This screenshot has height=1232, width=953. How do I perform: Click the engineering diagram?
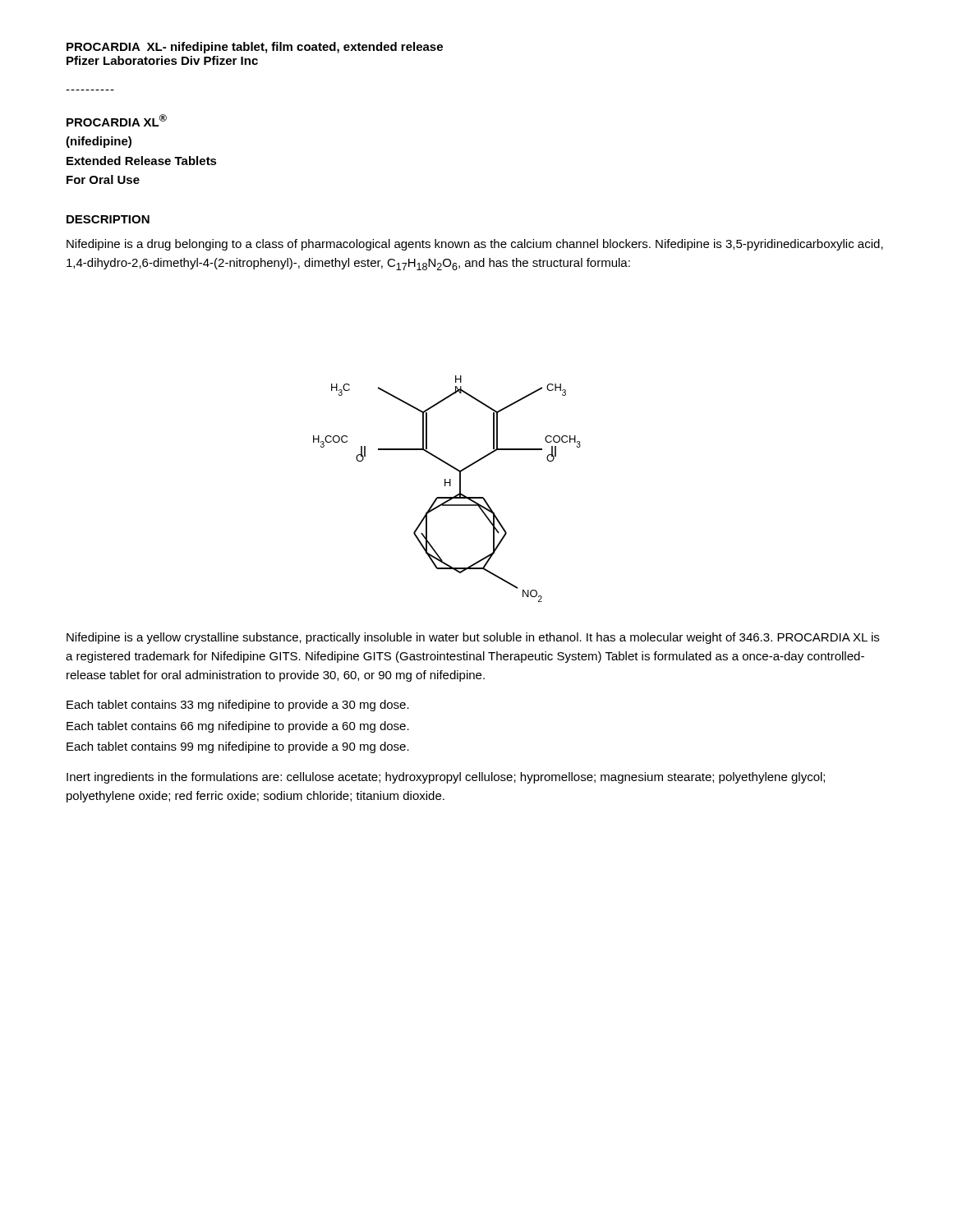[x=476, y=447]
